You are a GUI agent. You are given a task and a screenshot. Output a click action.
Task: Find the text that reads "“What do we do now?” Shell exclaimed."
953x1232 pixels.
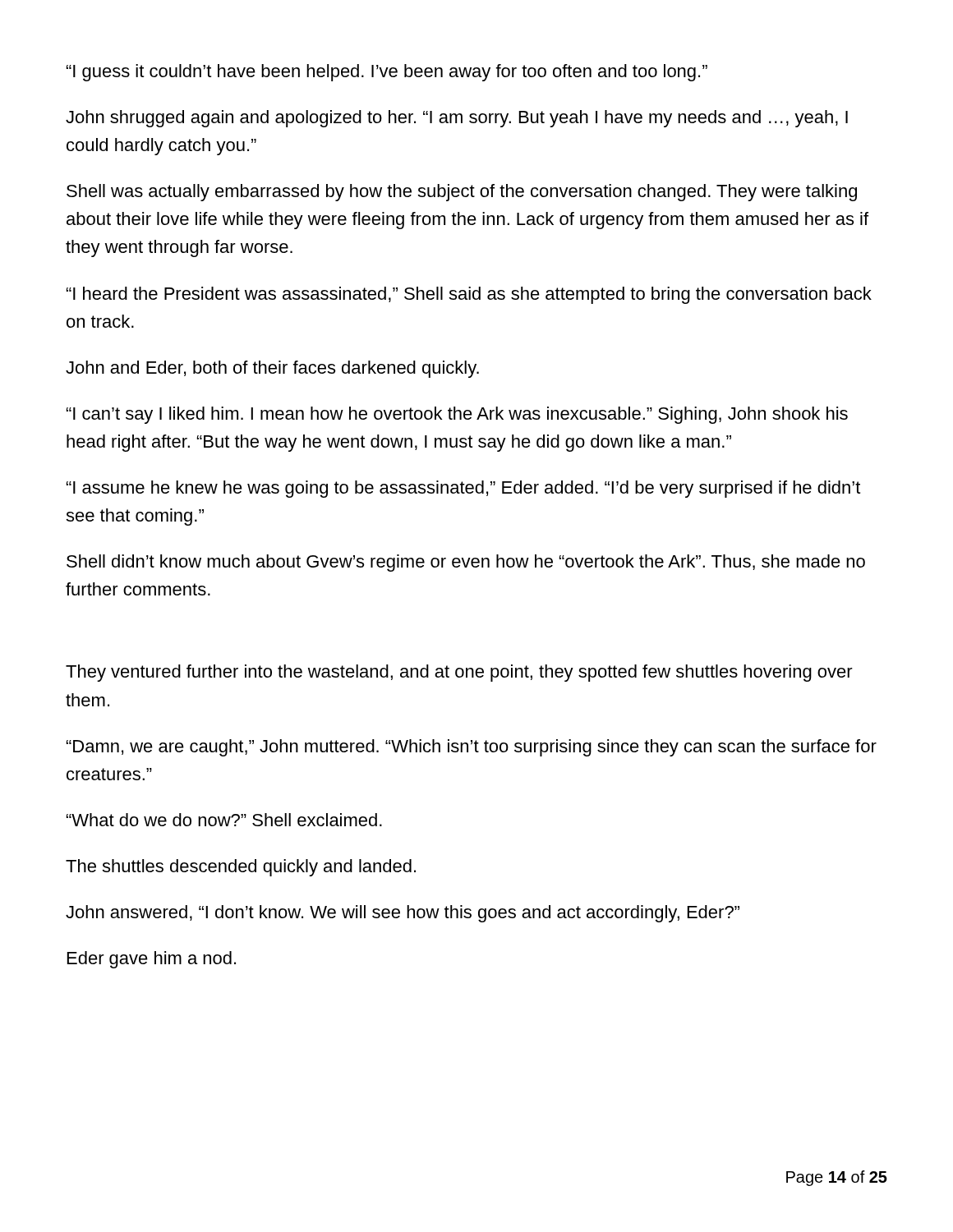pyautogui.click(x=224, y=820)
